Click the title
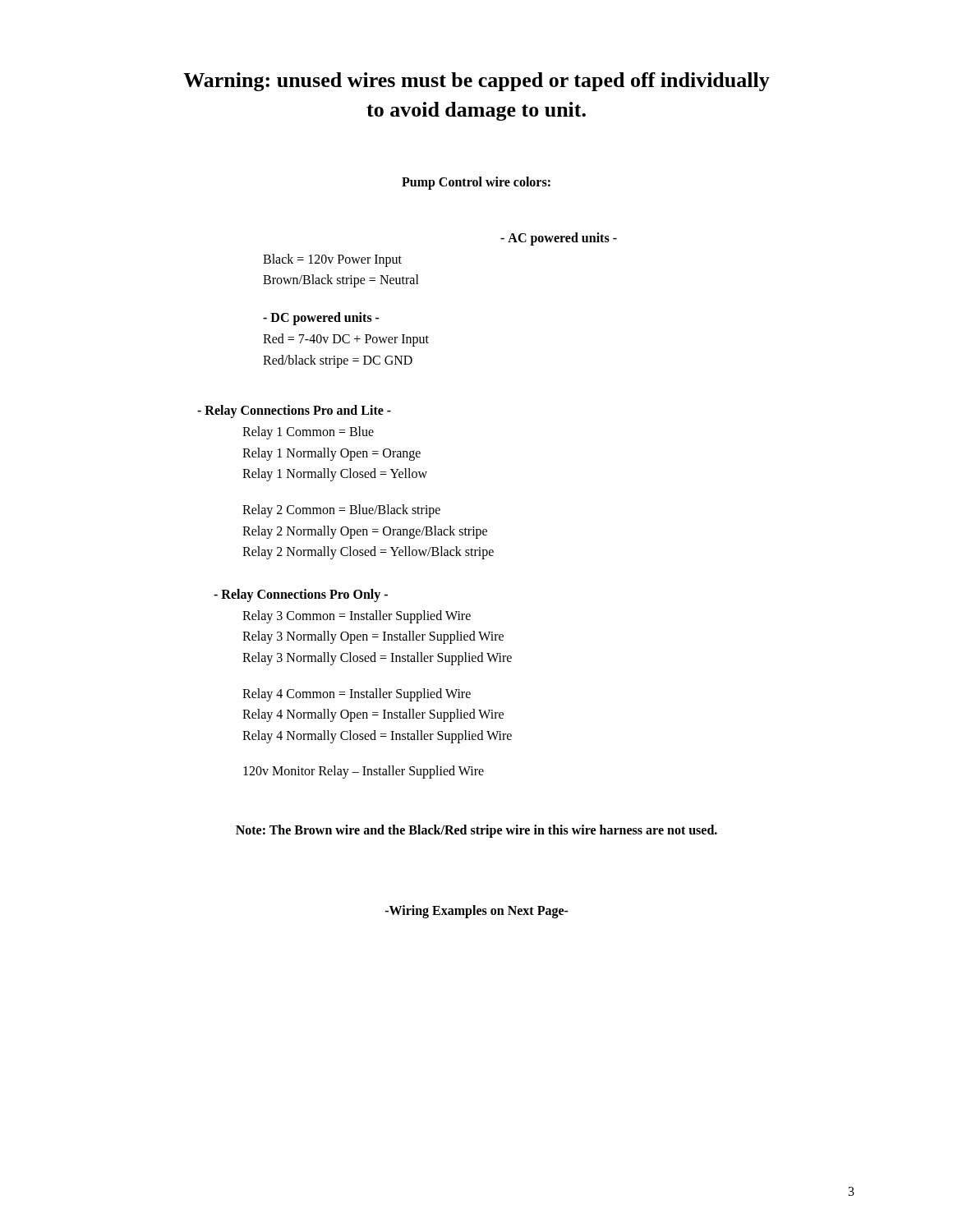The height and width of the screenshot is (1232, 953). pos(476,95)
